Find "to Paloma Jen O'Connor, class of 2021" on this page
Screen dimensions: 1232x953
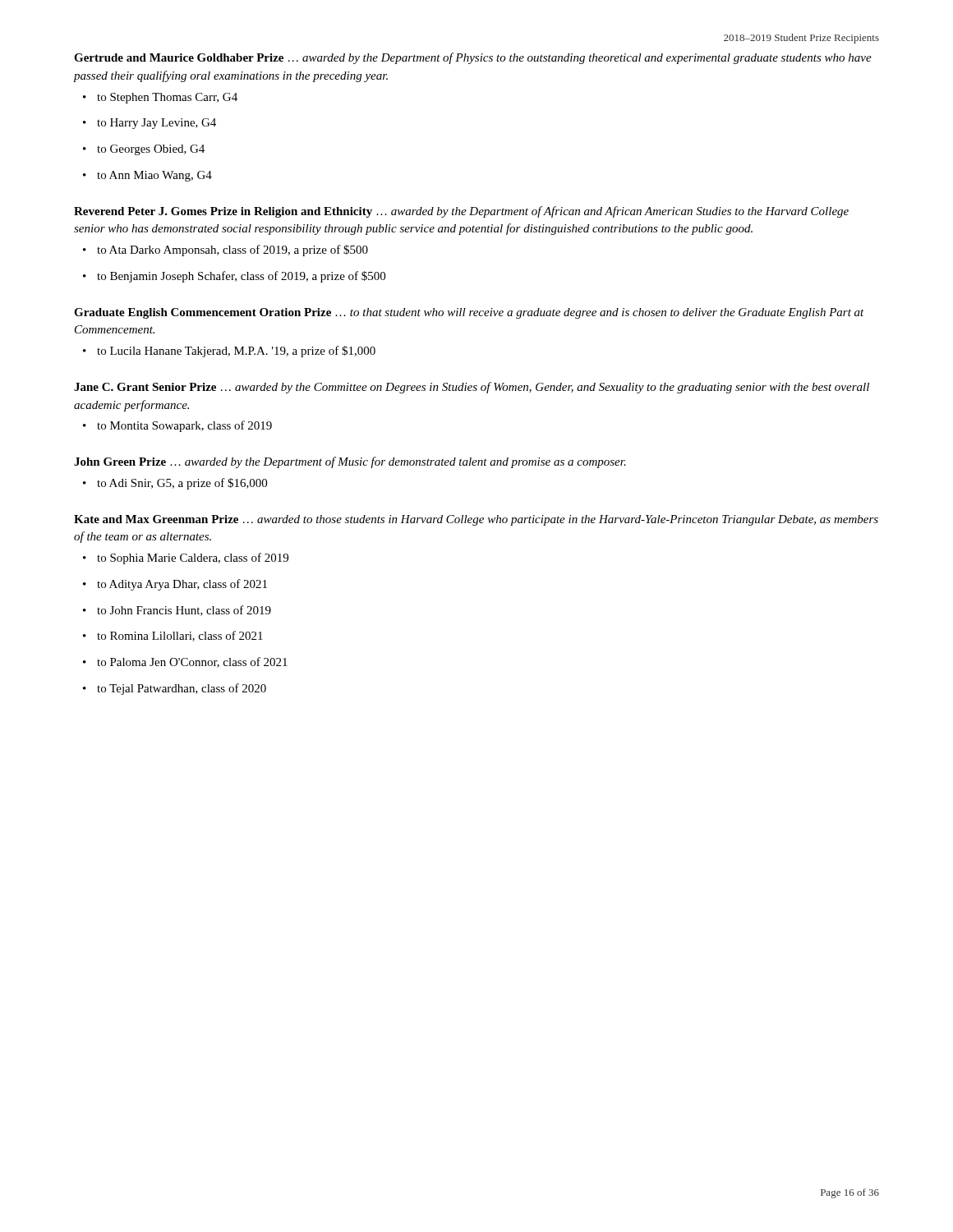192,662
